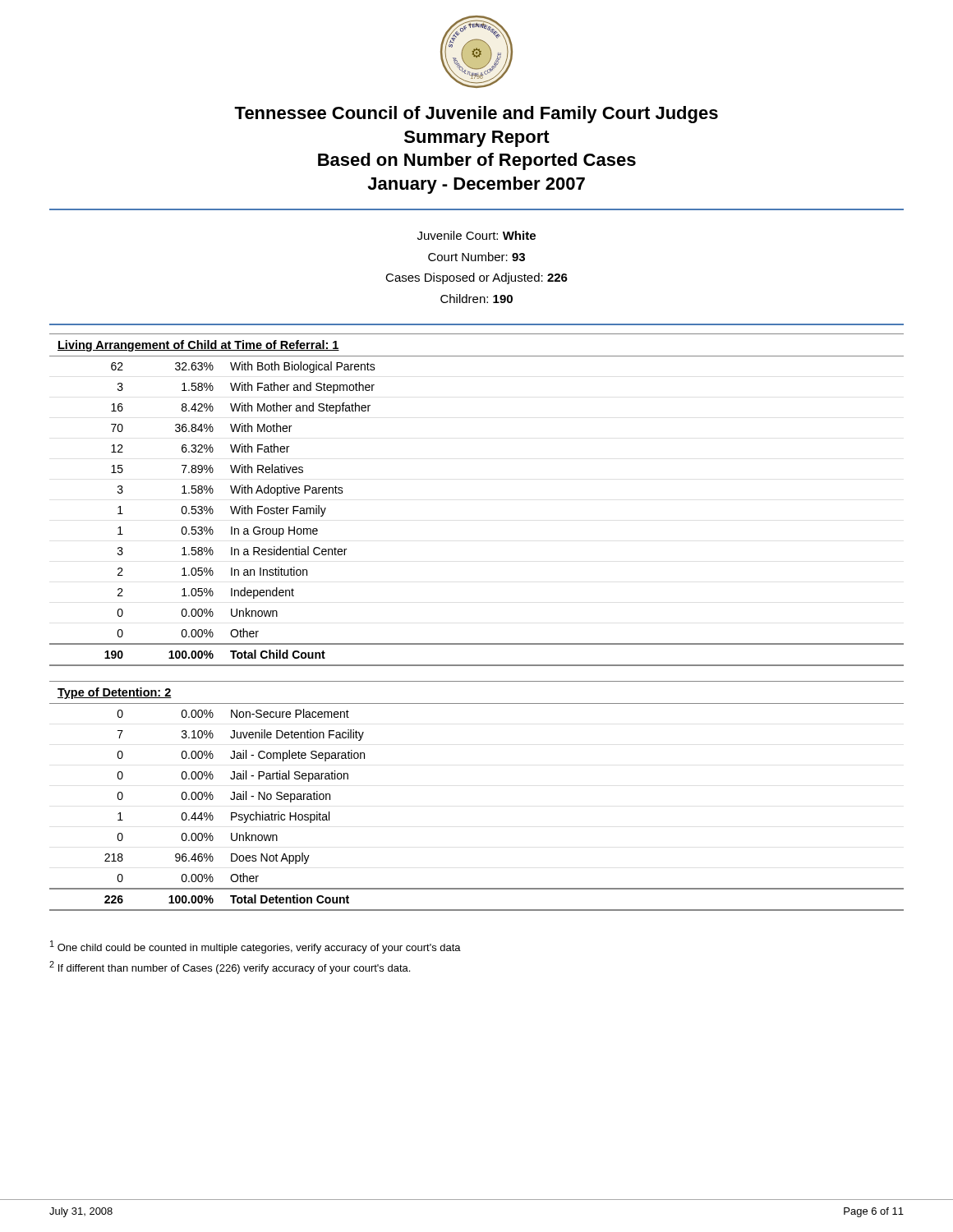Find the table that mentions "With Mother"
This screenshot has height=1232, width=953.
476,512
